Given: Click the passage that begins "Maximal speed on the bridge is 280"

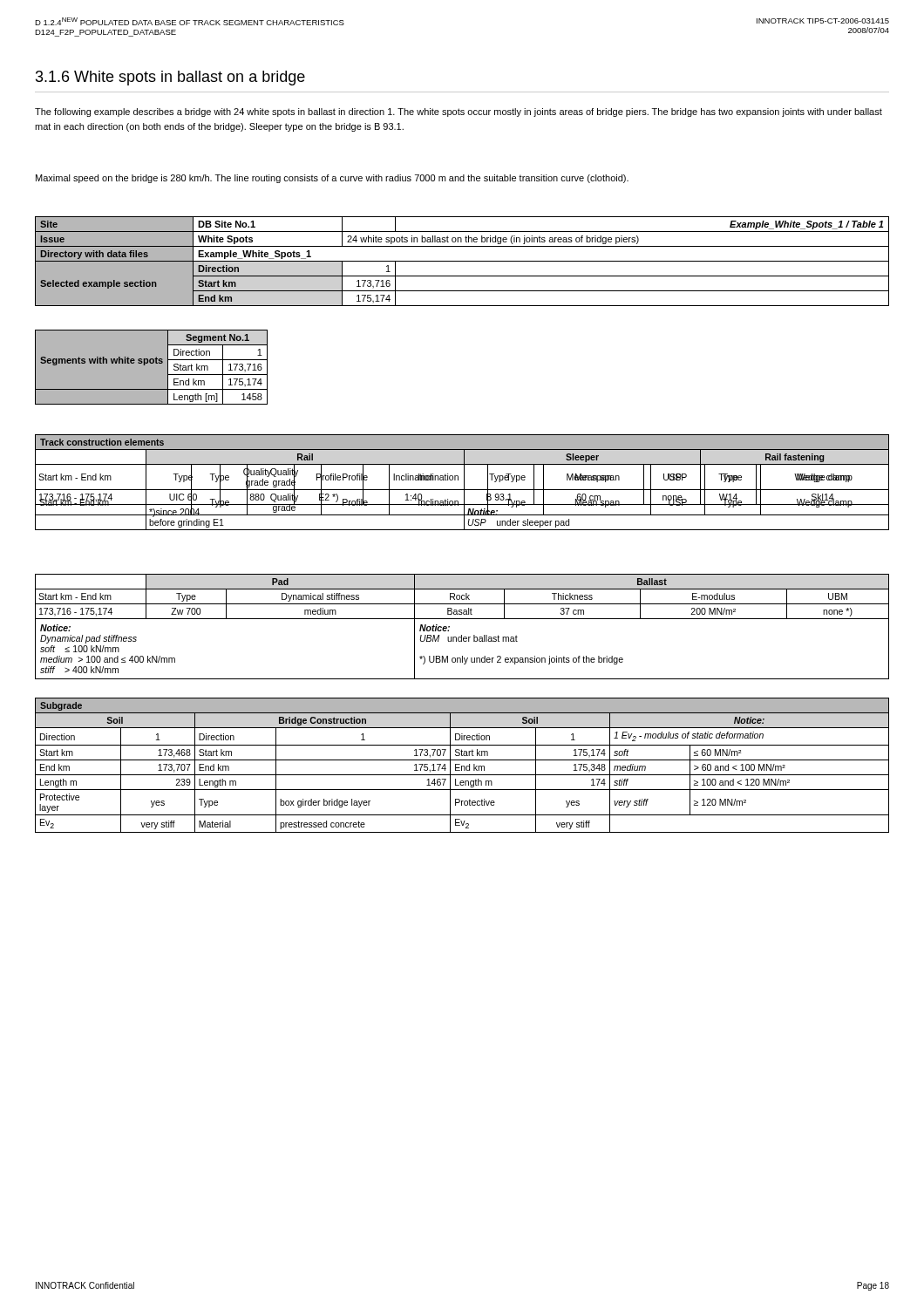Looking at the screenshot, I should coord(332,178).
